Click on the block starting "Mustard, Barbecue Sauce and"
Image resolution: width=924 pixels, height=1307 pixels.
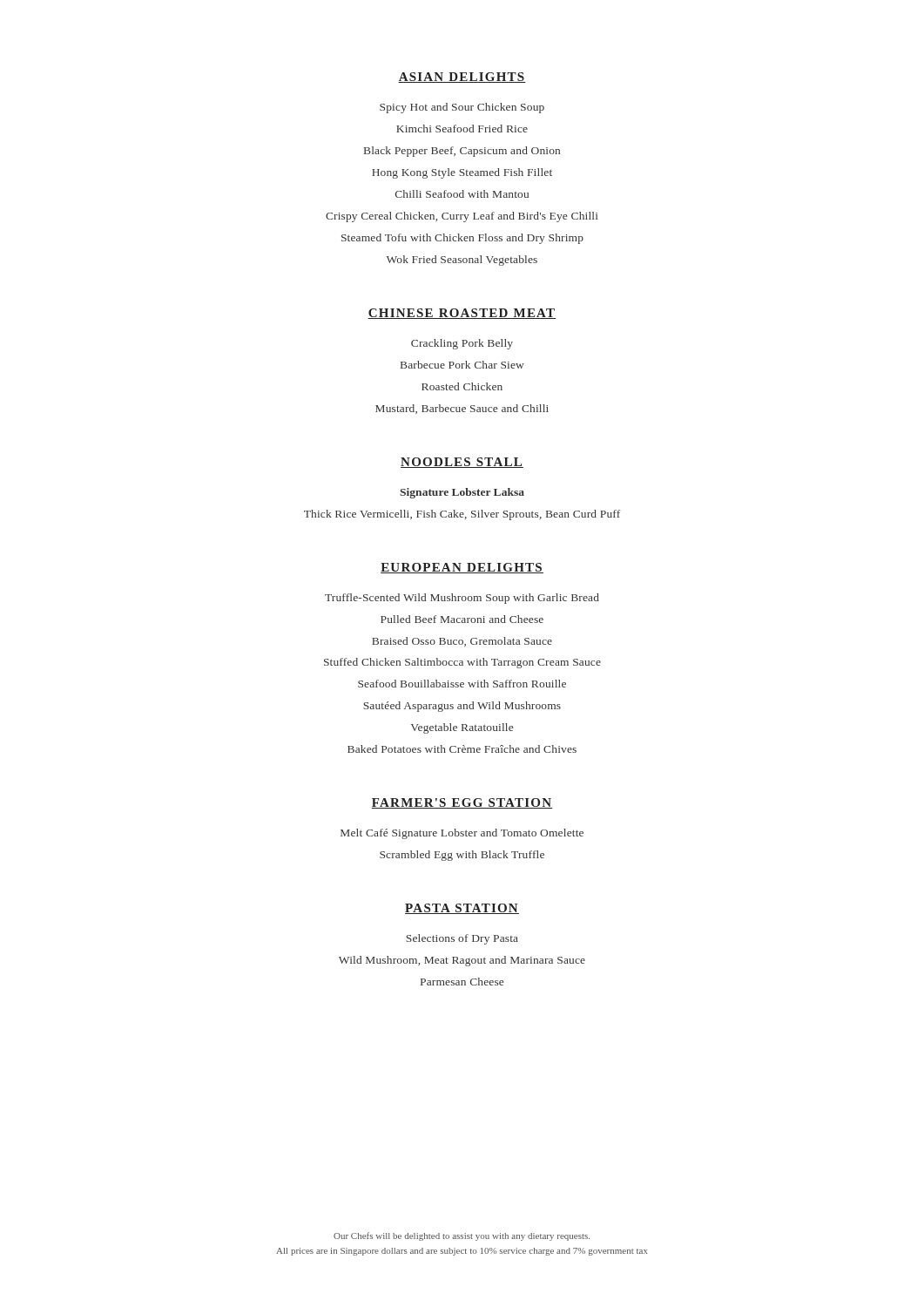point(462,408)
